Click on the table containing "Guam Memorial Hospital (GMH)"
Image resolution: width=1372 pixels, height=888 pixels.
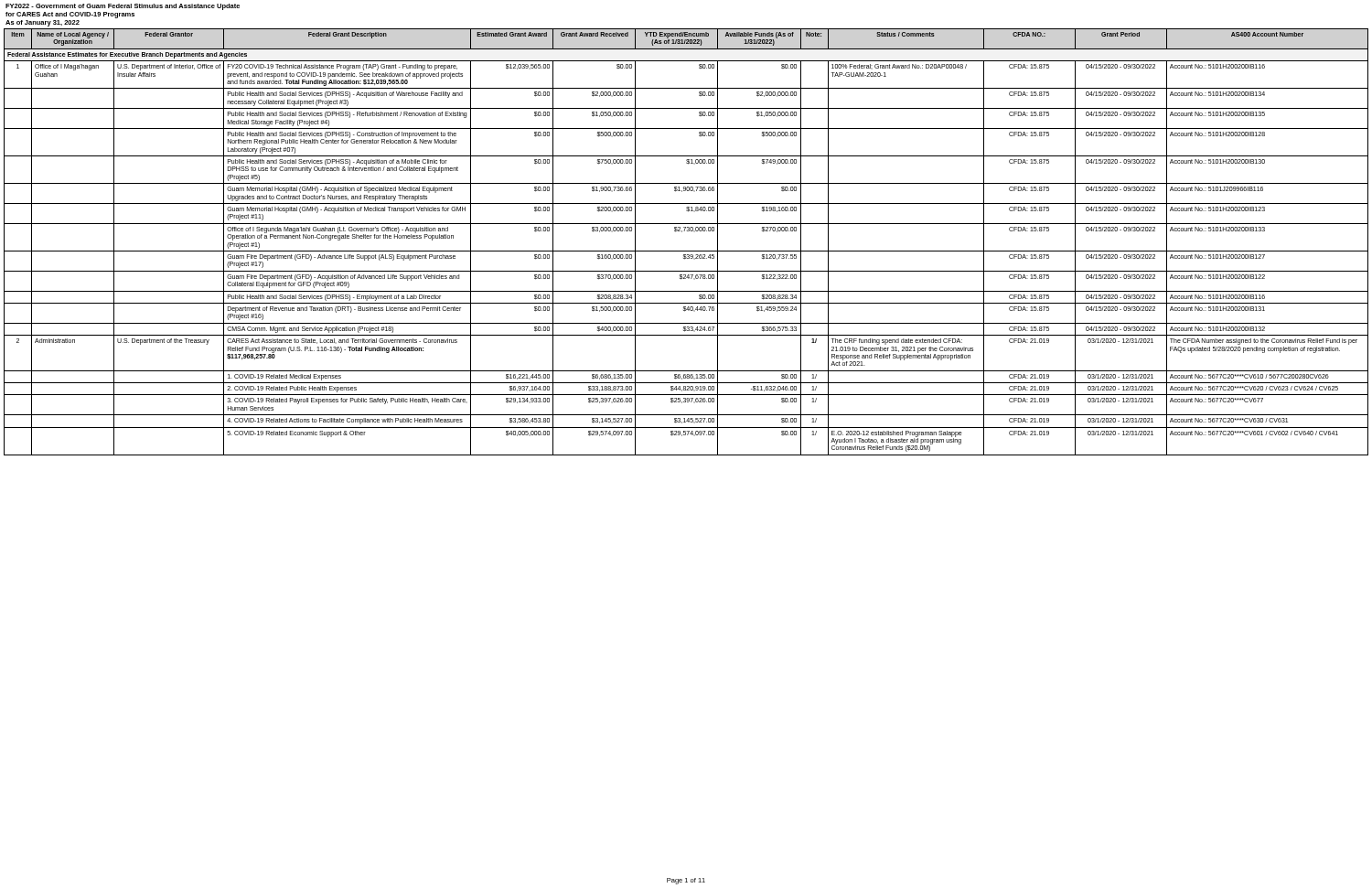click(x=686, y=242)
